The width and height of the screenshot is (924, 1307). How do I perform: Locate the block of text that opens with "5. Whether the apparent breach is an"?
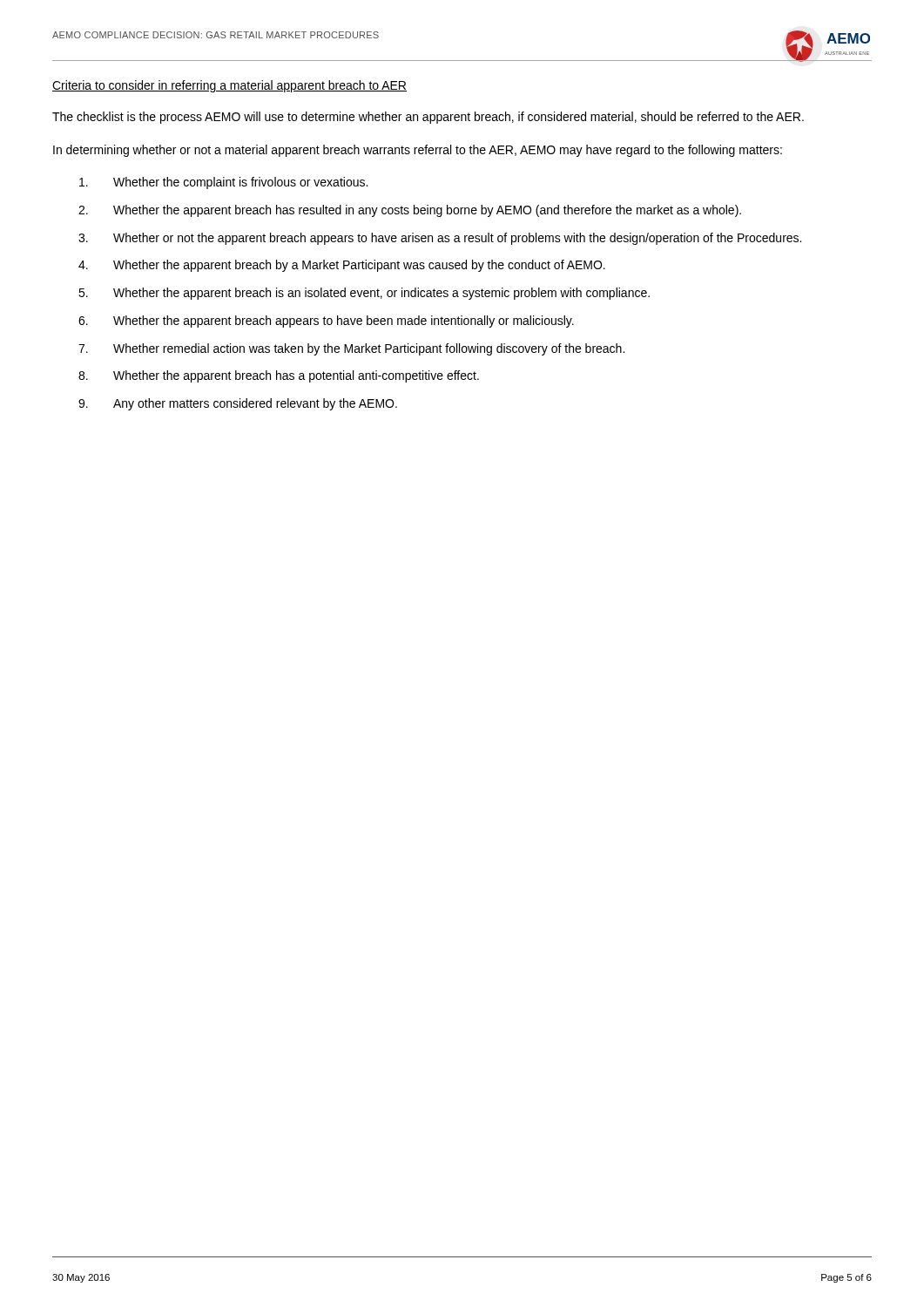click(x=462, y=294)
